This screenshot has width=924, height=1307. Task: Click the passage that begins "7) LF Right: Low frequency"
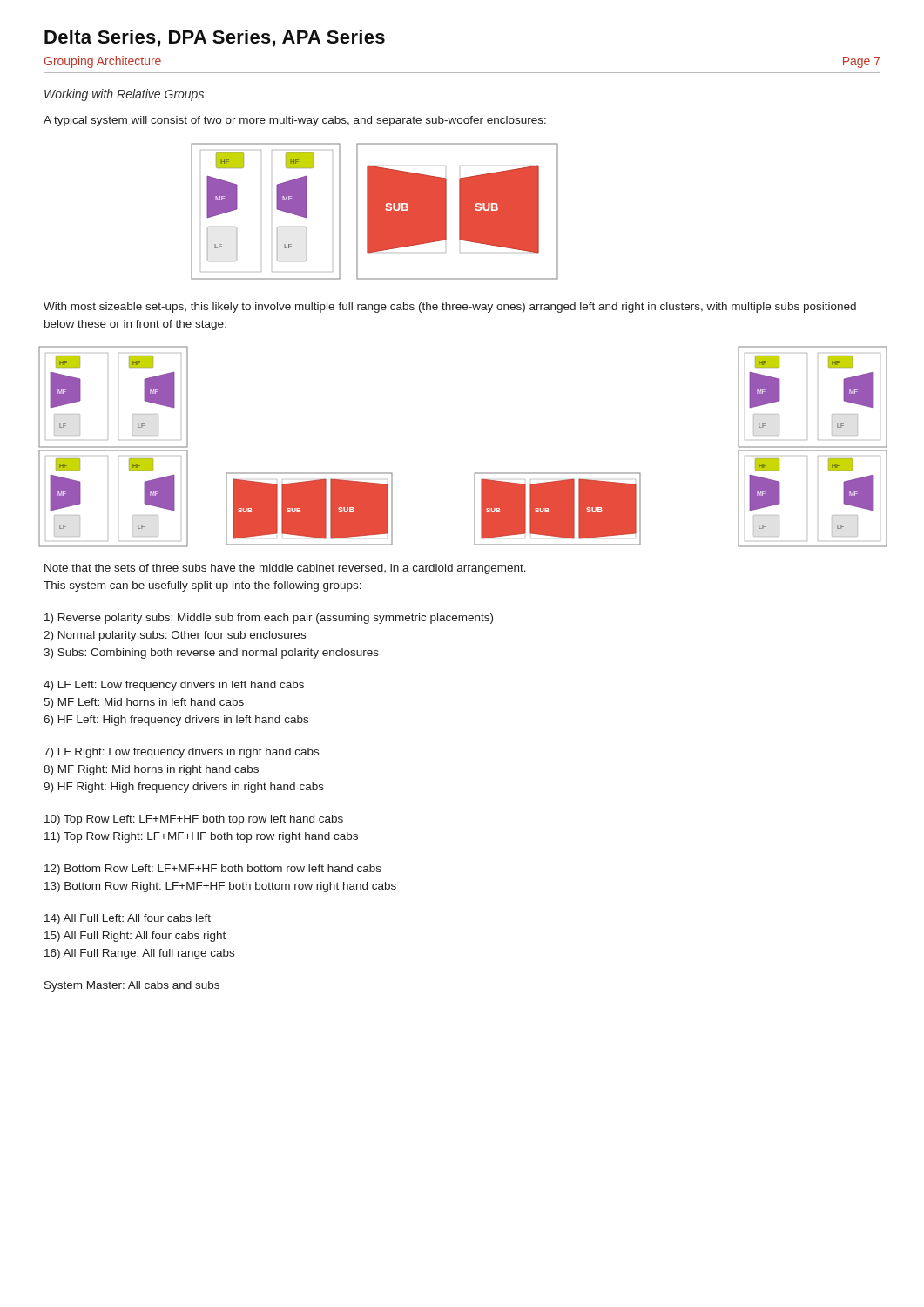(181, 752)
